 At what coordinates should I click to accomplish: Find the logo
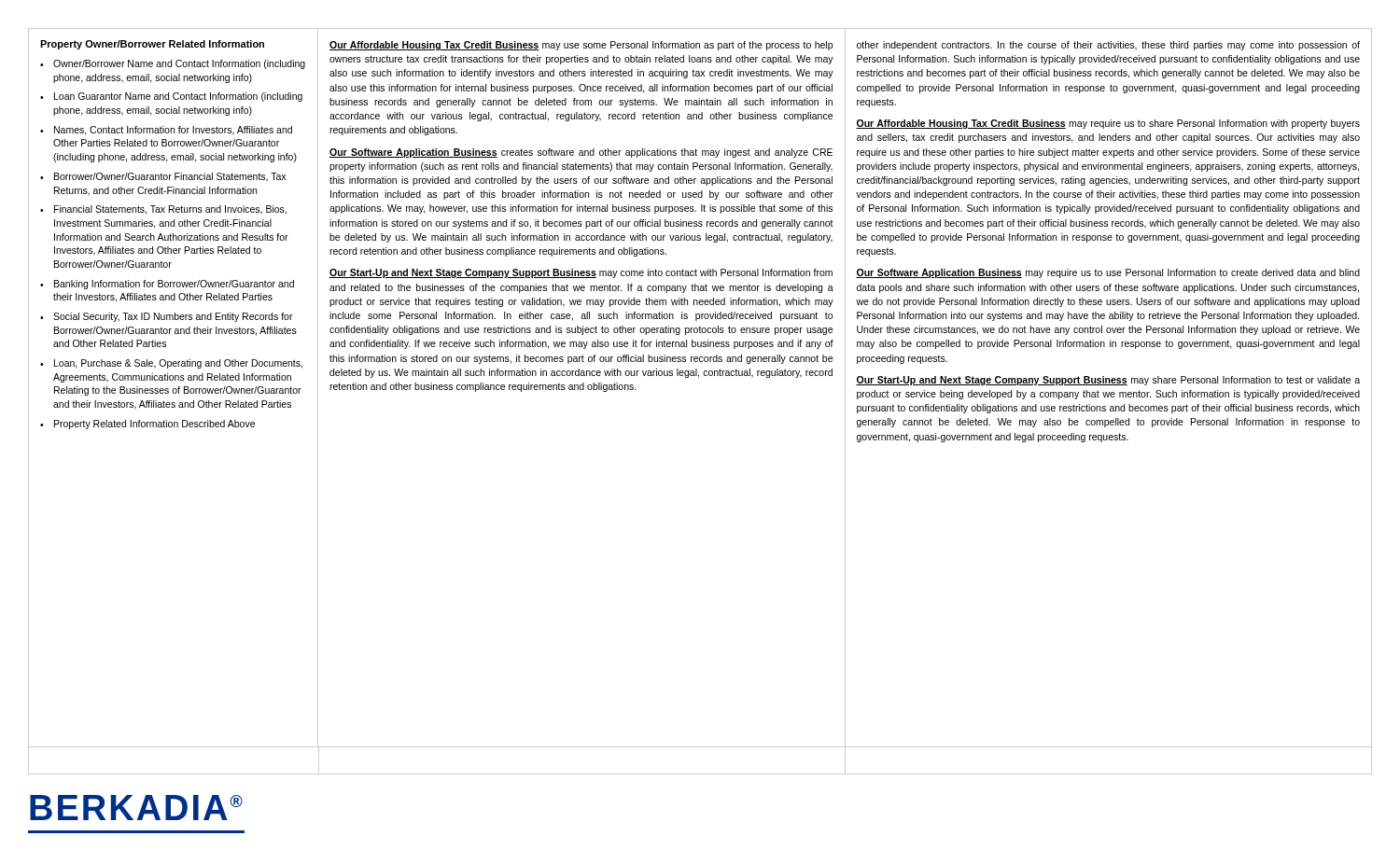(136, 811)
